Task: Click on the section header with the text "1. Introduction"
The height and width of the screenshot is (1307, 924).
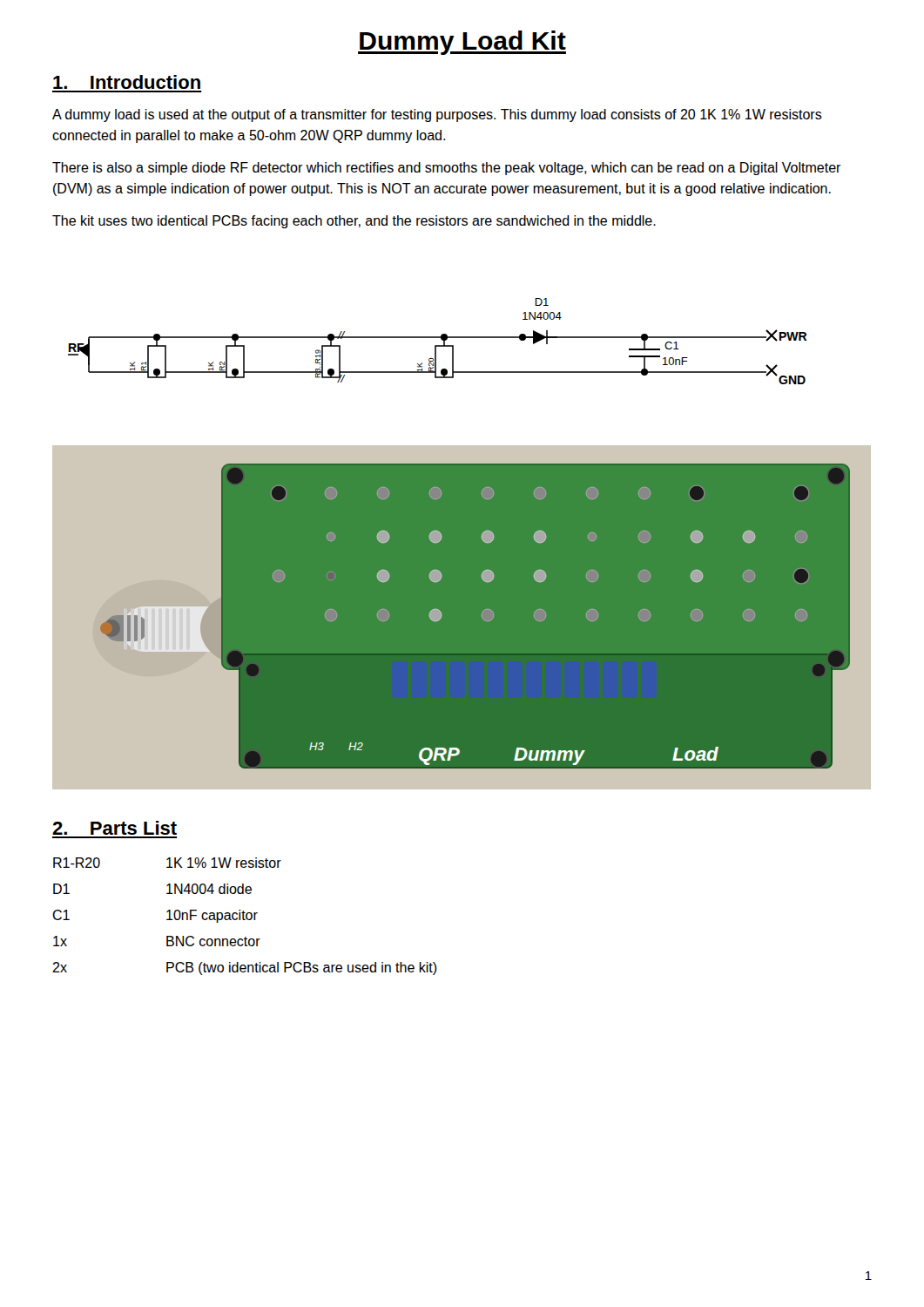Action: (127, 82)
